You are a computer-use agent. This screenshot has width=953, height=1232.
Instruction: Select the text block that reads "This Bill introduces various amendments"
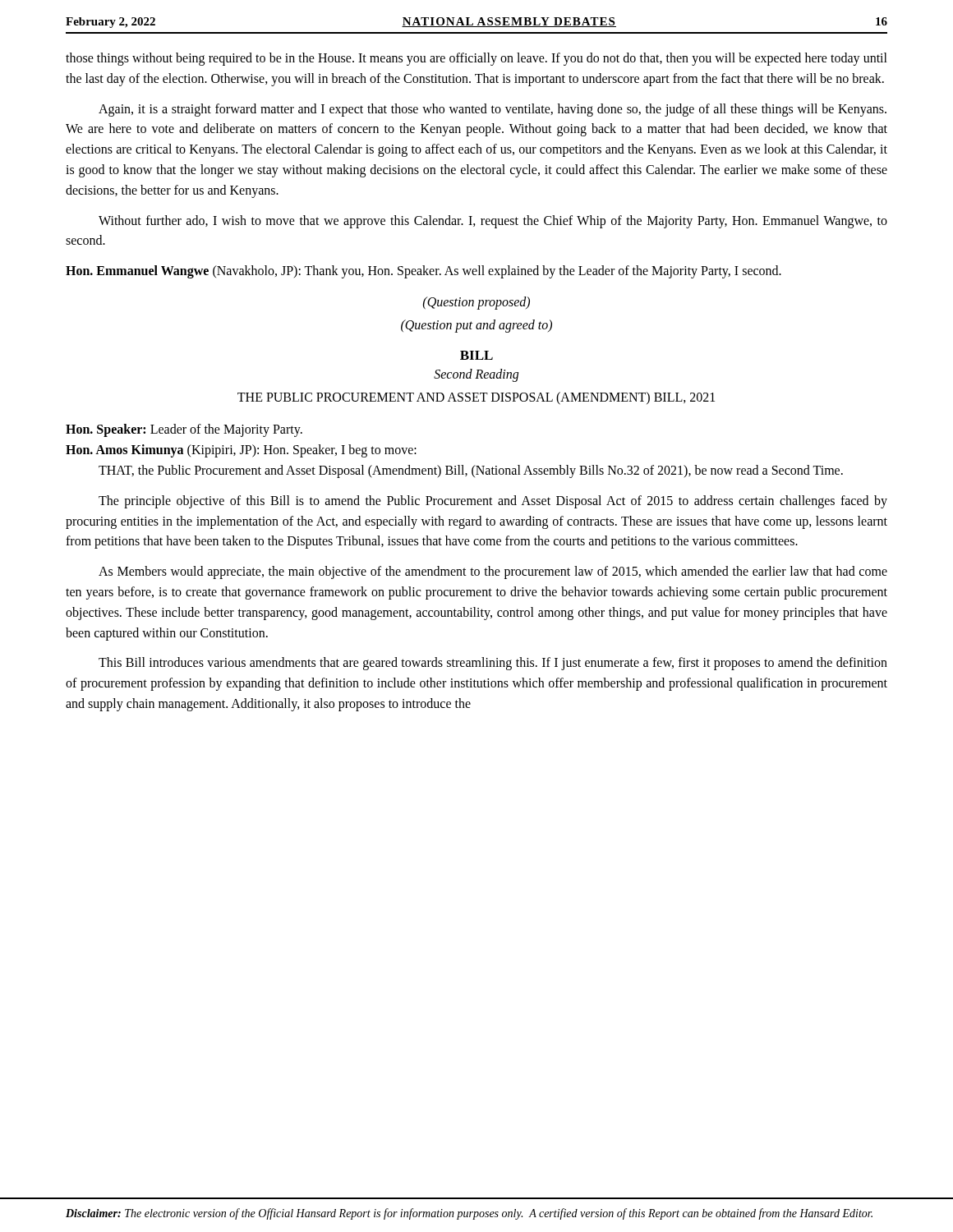(x=476, y=684)
